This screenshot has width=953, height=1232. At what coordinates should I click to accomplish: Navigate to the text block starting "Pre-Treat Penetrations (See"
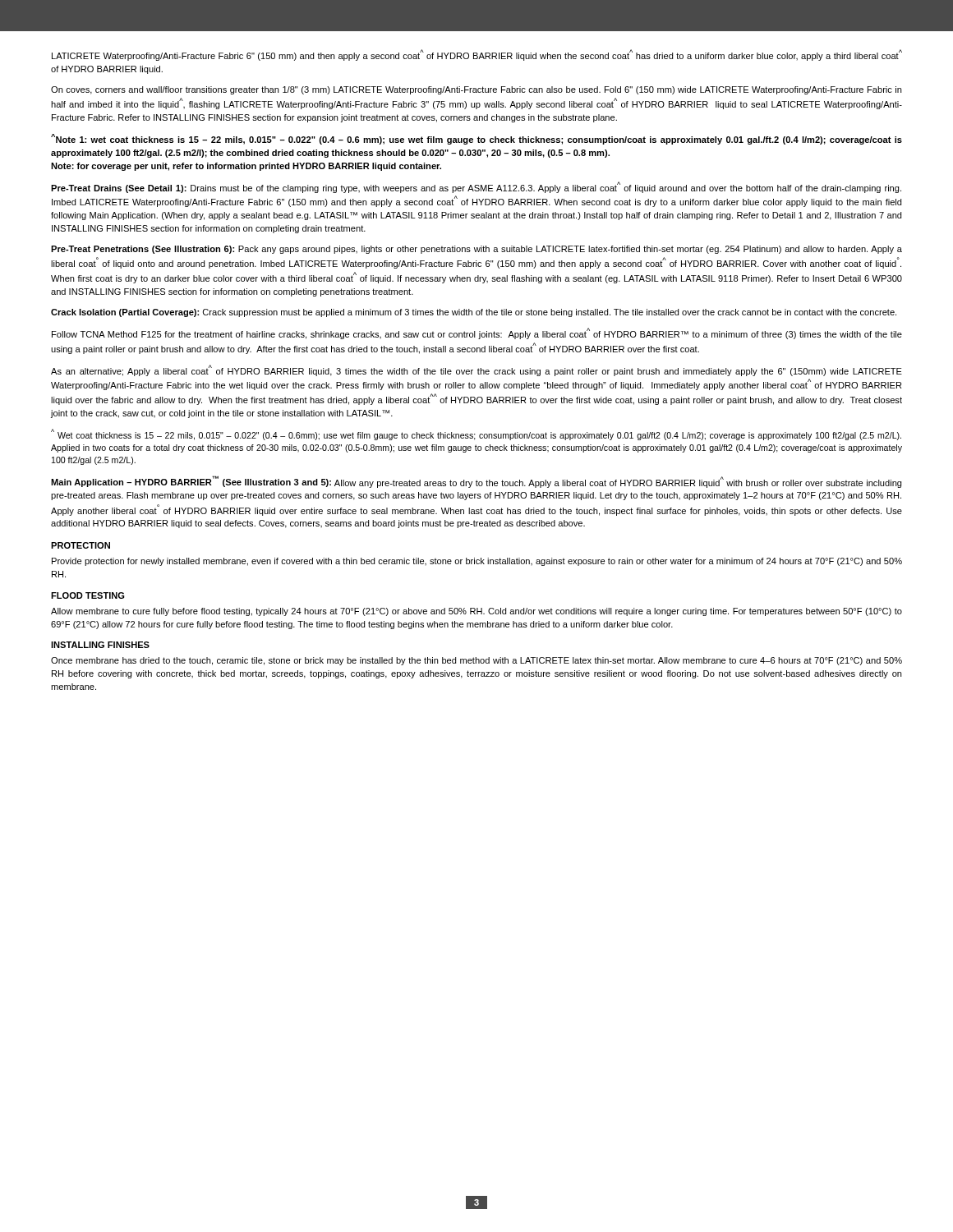476,270
